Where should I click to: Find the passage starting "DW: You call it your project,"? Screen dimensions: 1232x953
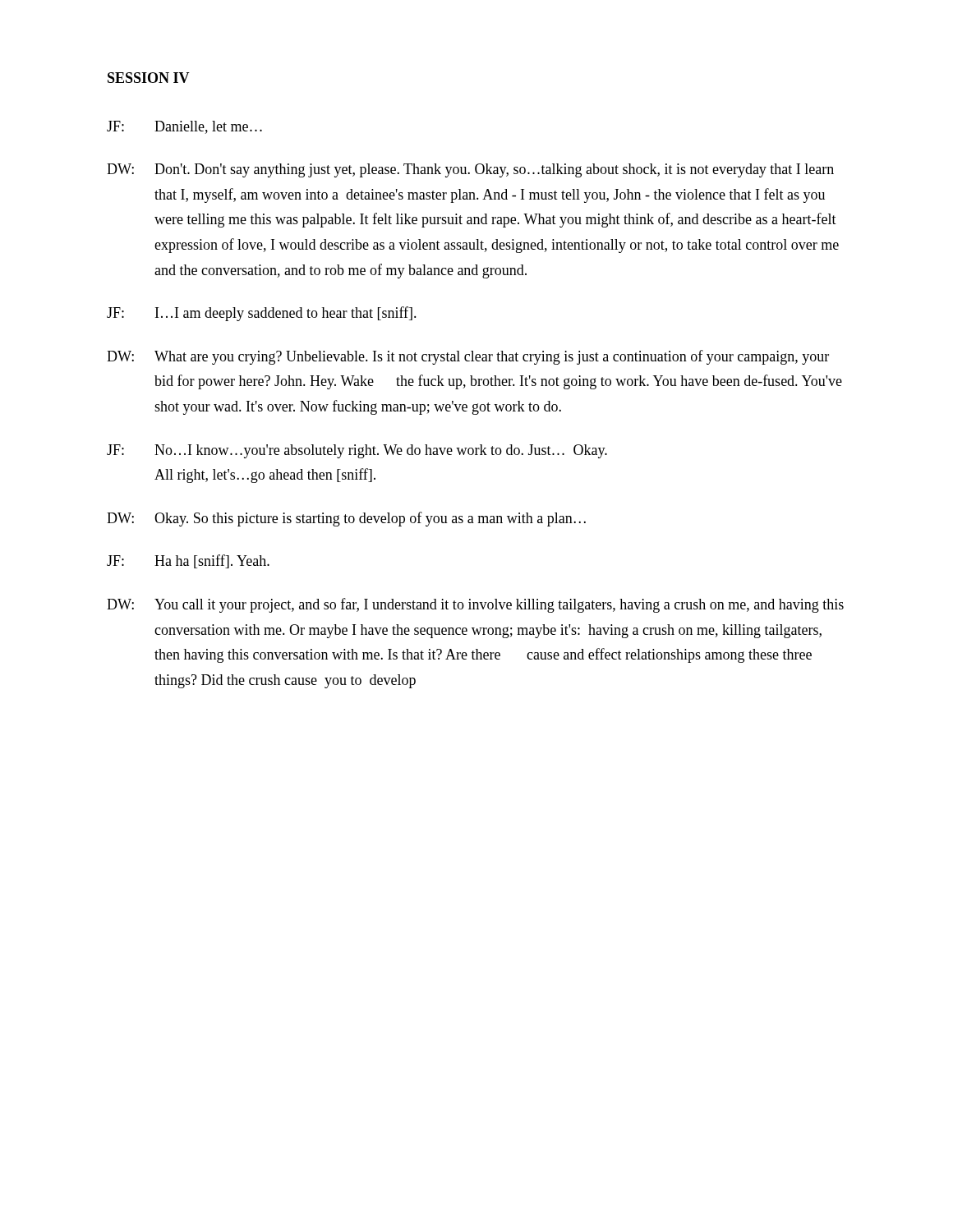[476, 642]
